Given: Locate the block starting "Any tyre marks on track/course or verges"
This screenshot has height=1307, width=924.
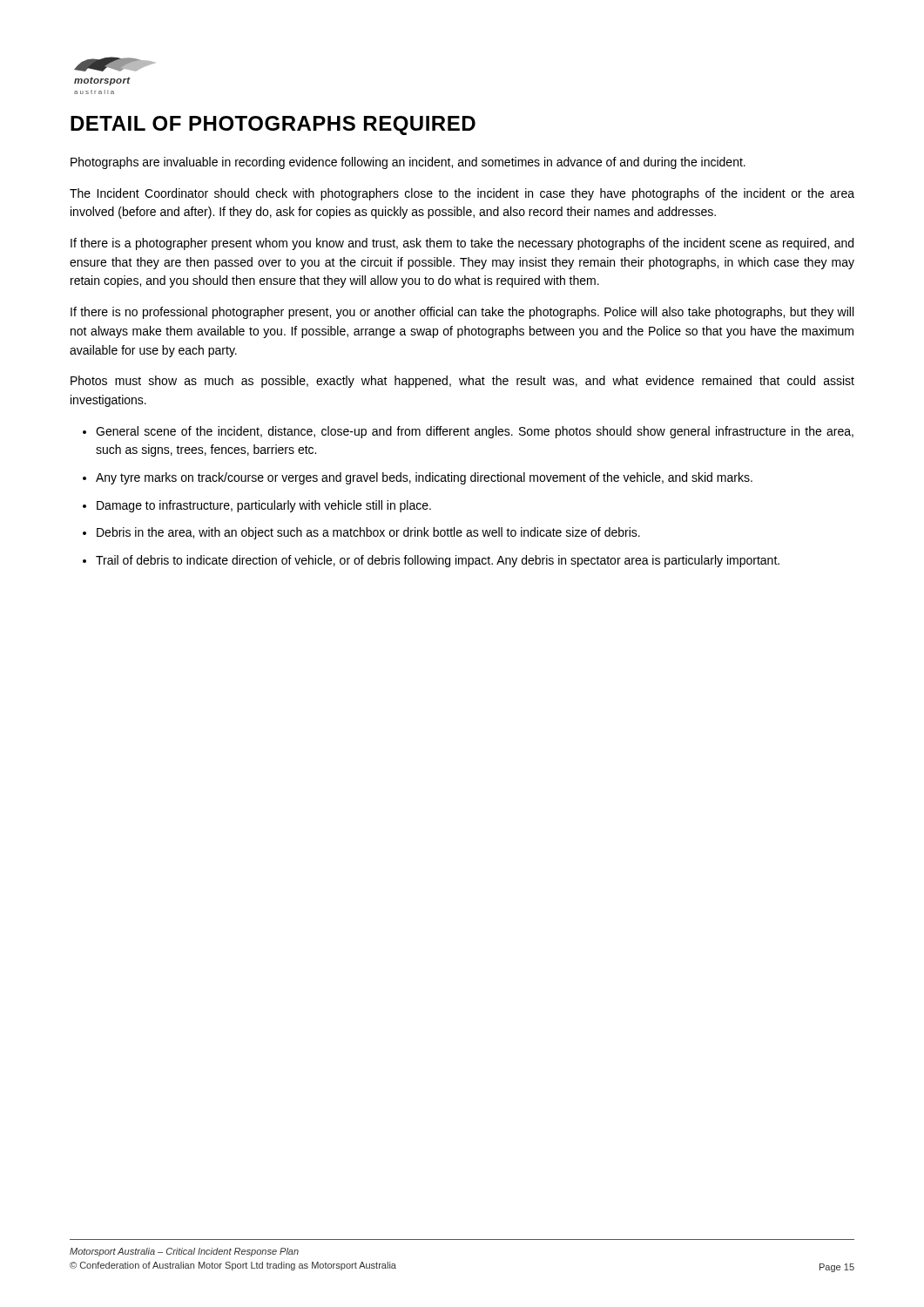Looking at the screenshot, I should coord(424,477).
